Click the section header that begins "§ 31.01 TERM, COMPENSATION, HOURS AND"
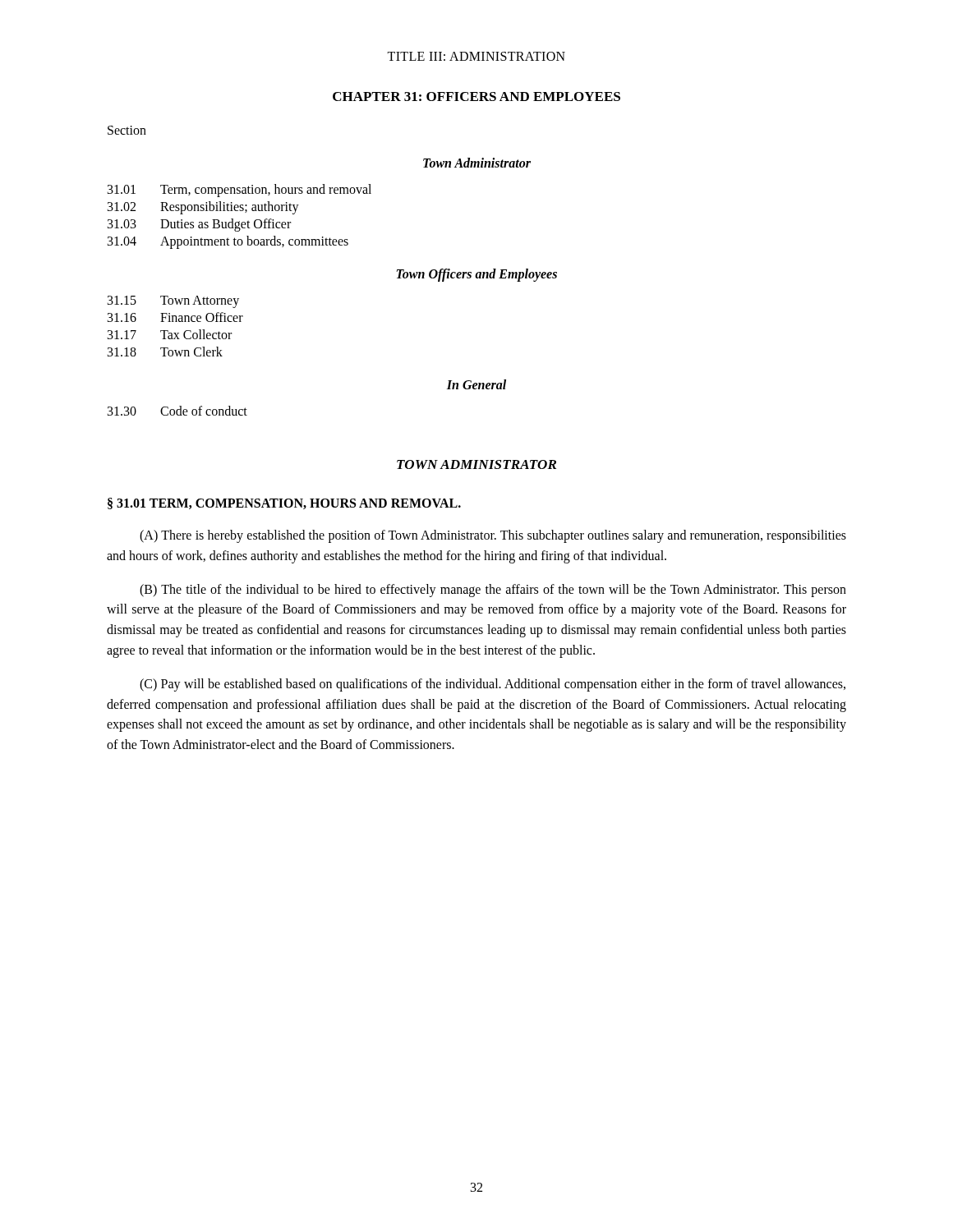This screenshot has width=953, height=1232. pyautogui.click(x=284, y=503)
